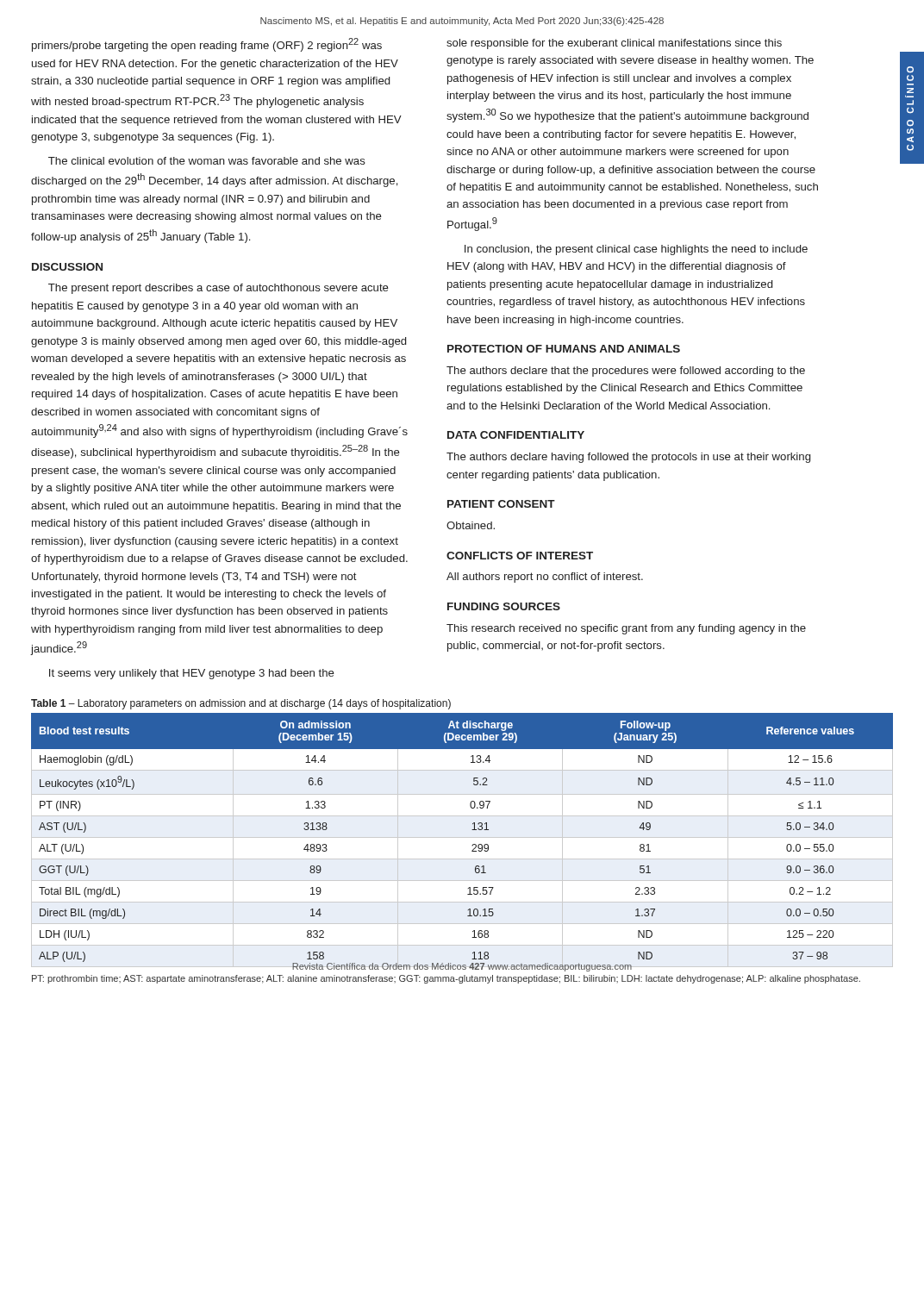Screen dimensions: 1293x924
Task: Find the text block containing "The present report describes a"
Action: (x=220, y=481)
